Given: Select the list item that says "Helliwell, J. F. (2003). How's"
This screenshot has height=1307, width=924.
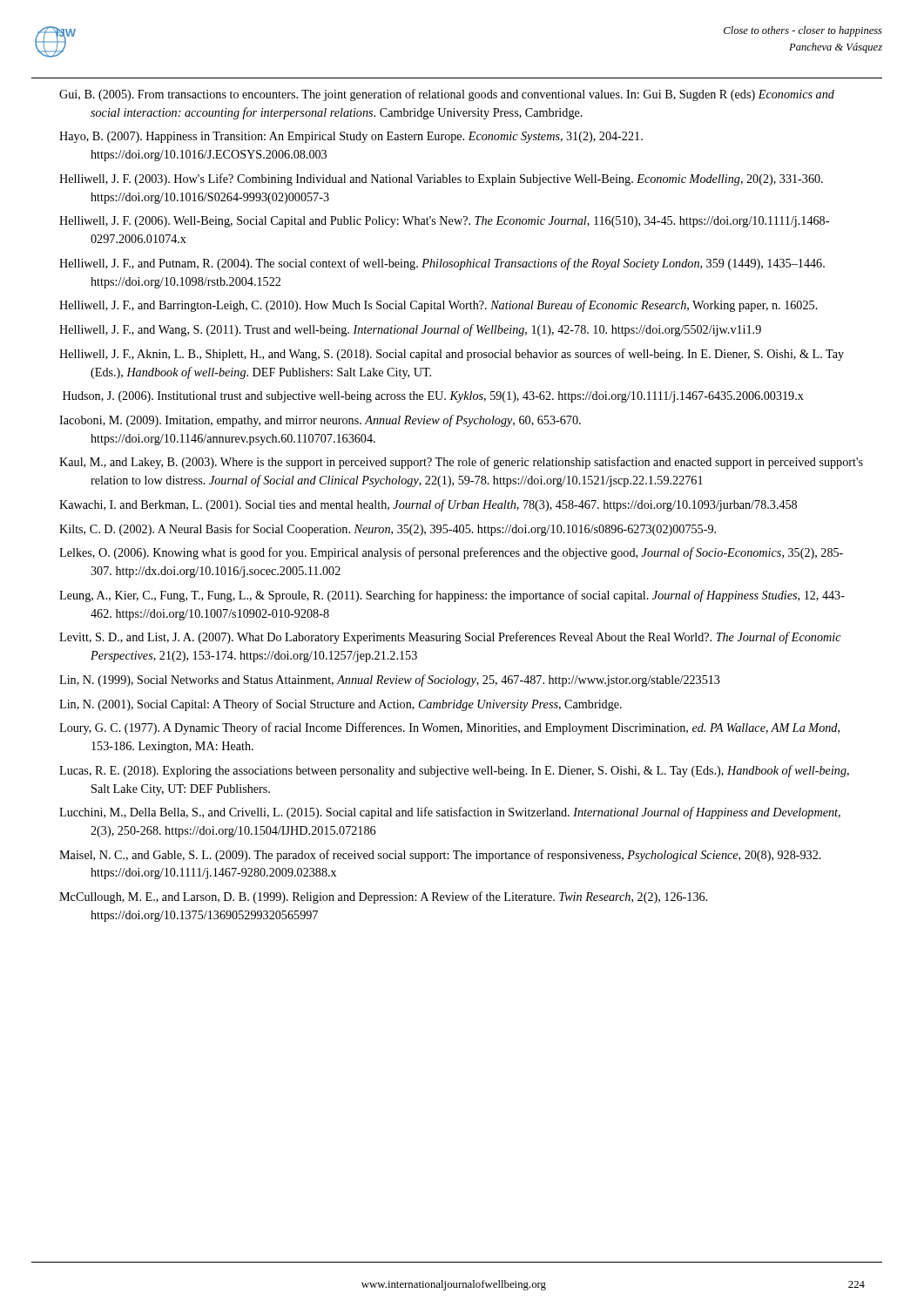Looking at the screenshot, I should click(x=441, y=188).
